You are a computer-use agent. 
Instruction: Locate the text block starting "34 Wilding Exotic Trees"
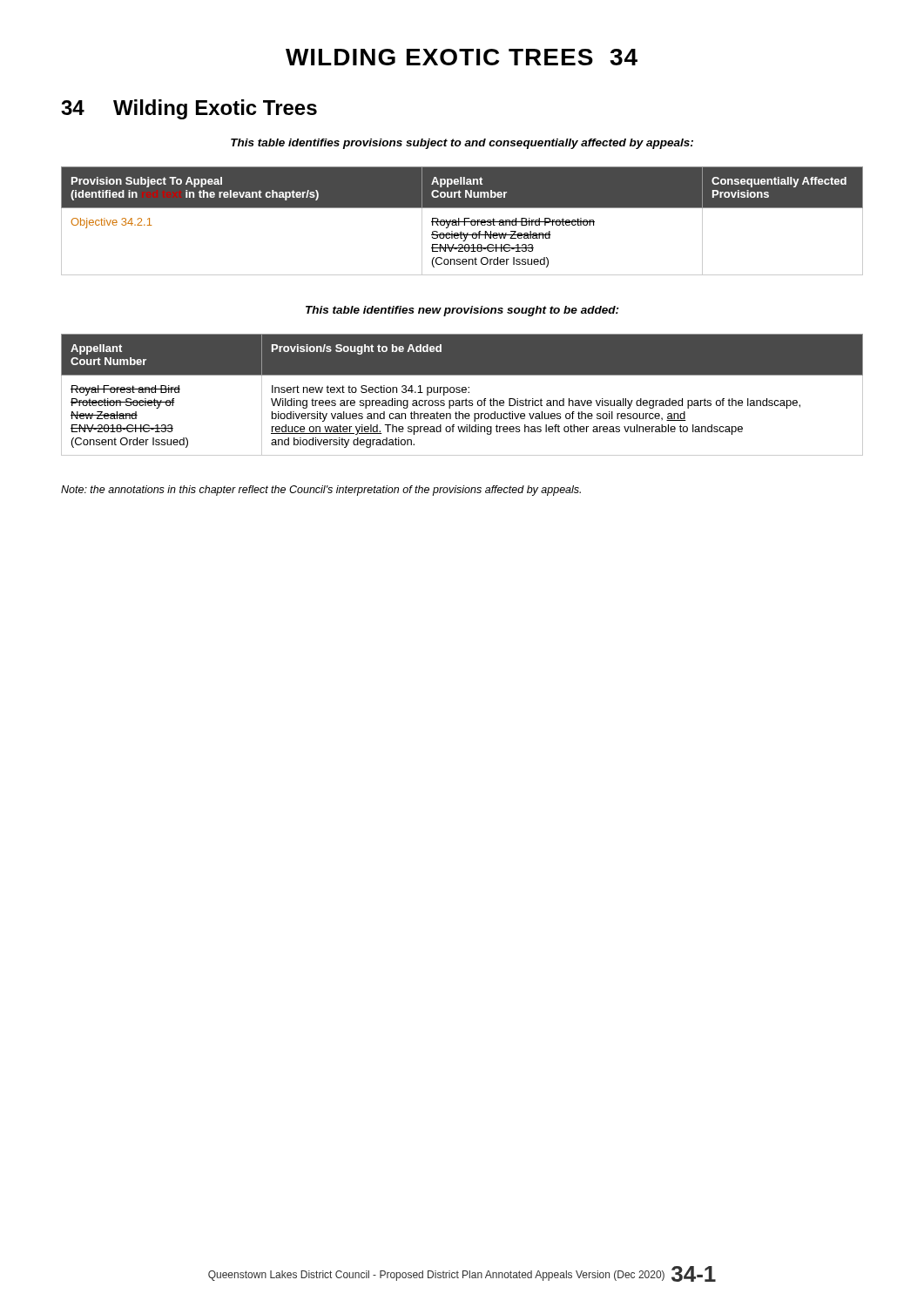(189, 108)
